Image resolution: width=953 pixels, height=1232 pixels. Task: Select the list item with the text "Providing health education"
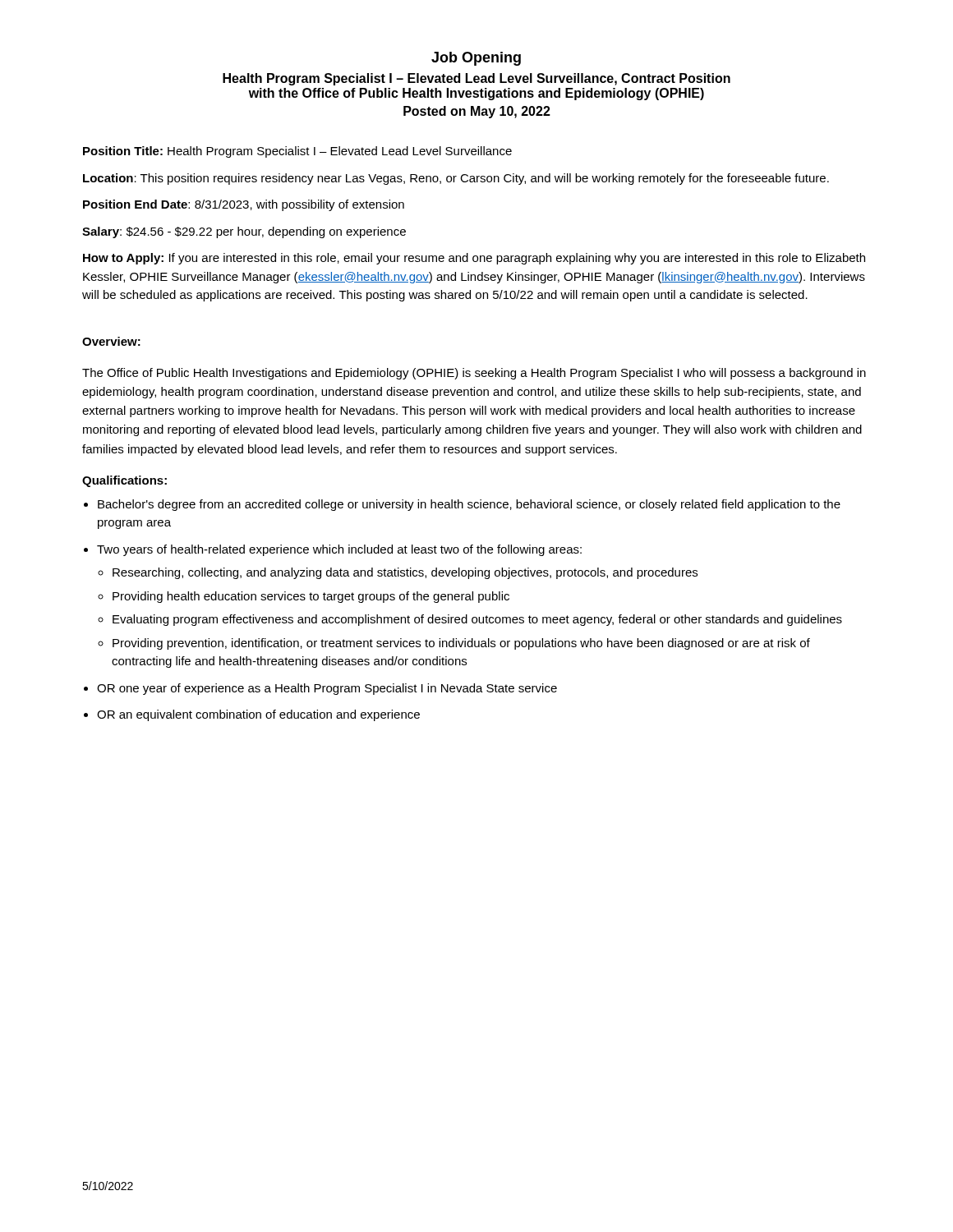click(x=311, y=596)
